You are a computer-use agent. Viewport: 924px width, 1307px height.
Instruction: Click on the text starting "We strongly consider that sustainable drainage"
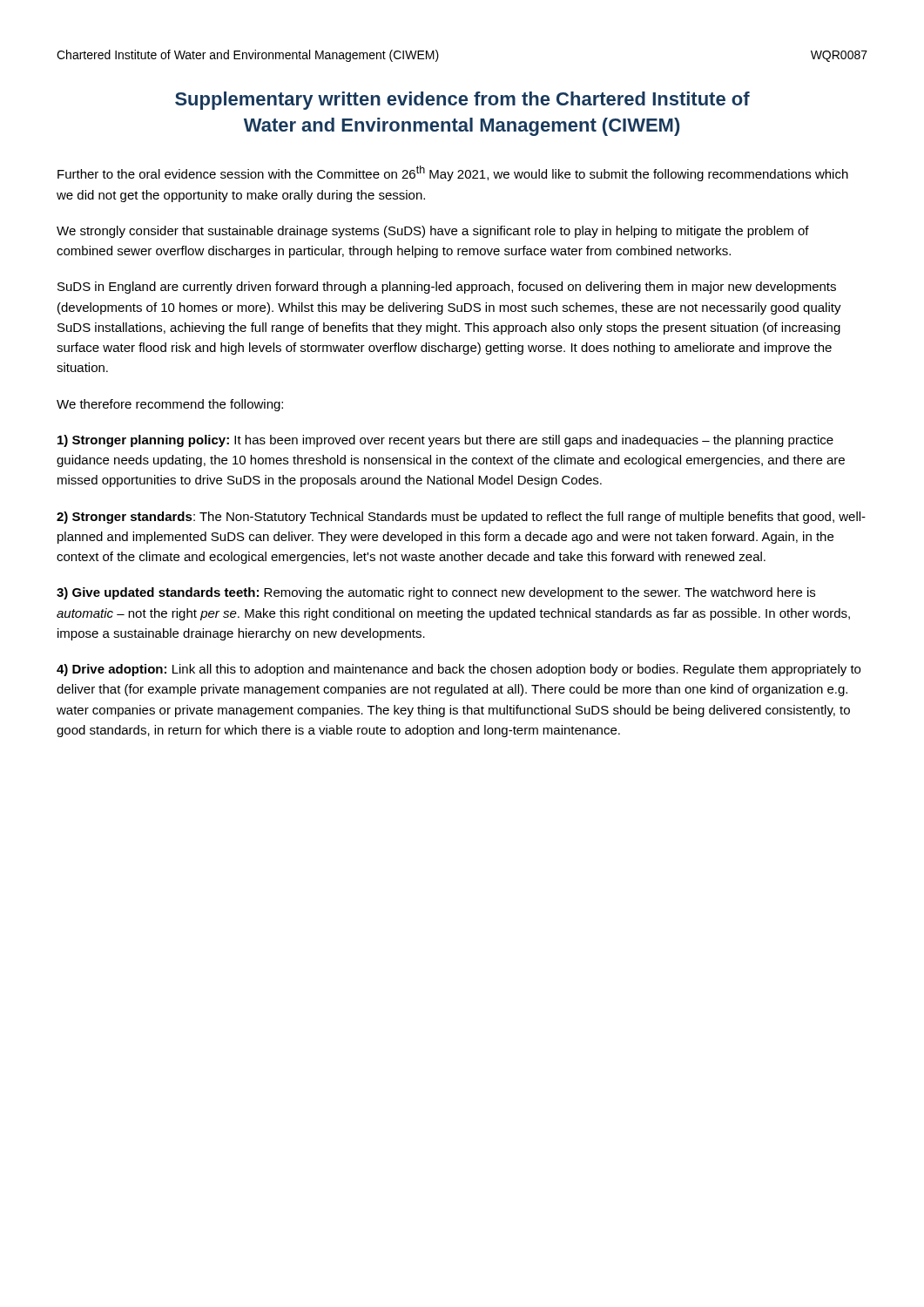pyautogui.click(x=433, y=240)
